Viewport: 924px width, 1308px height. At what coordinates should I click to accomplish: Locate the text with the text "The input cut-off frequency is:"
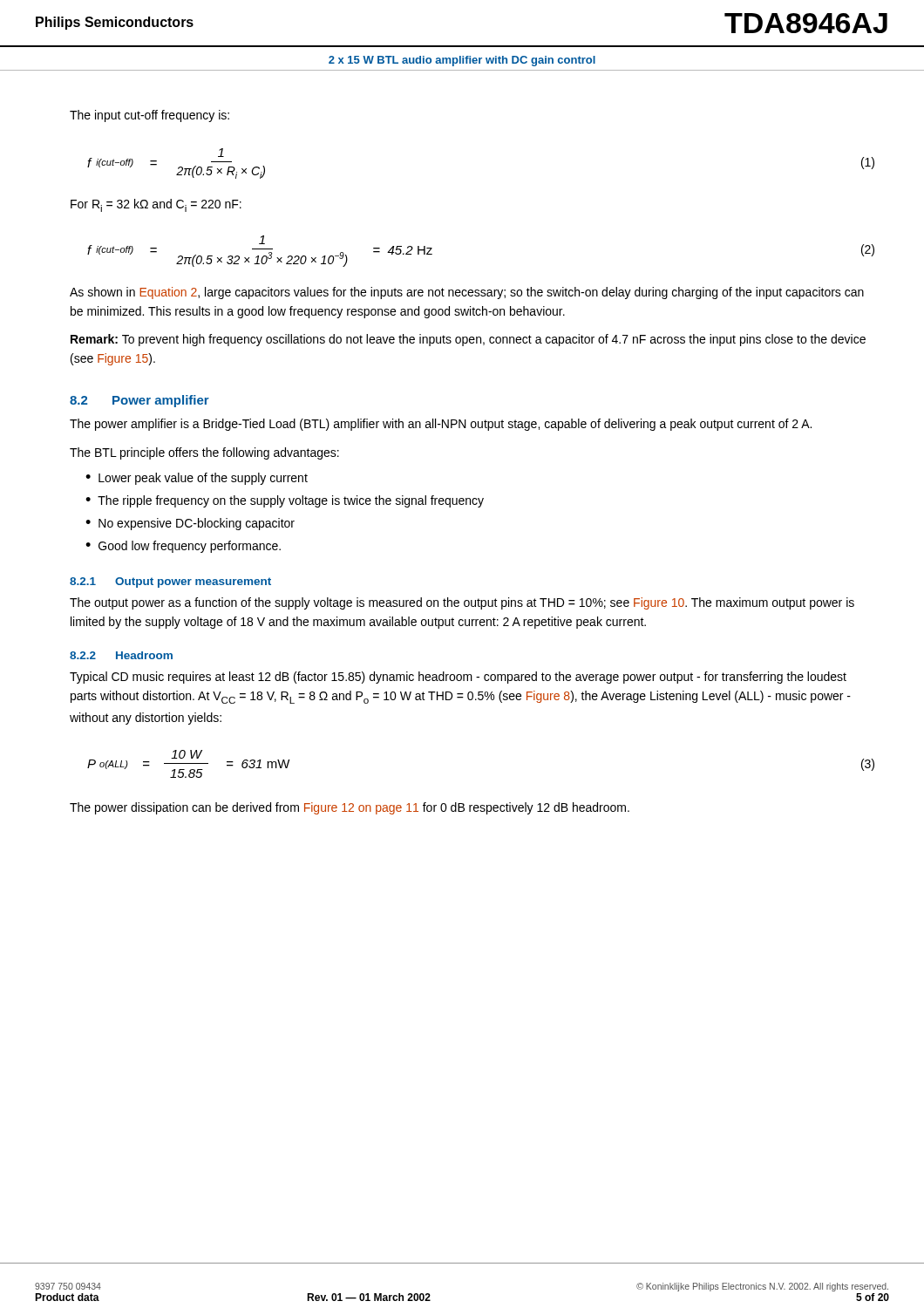pos(150,115)
